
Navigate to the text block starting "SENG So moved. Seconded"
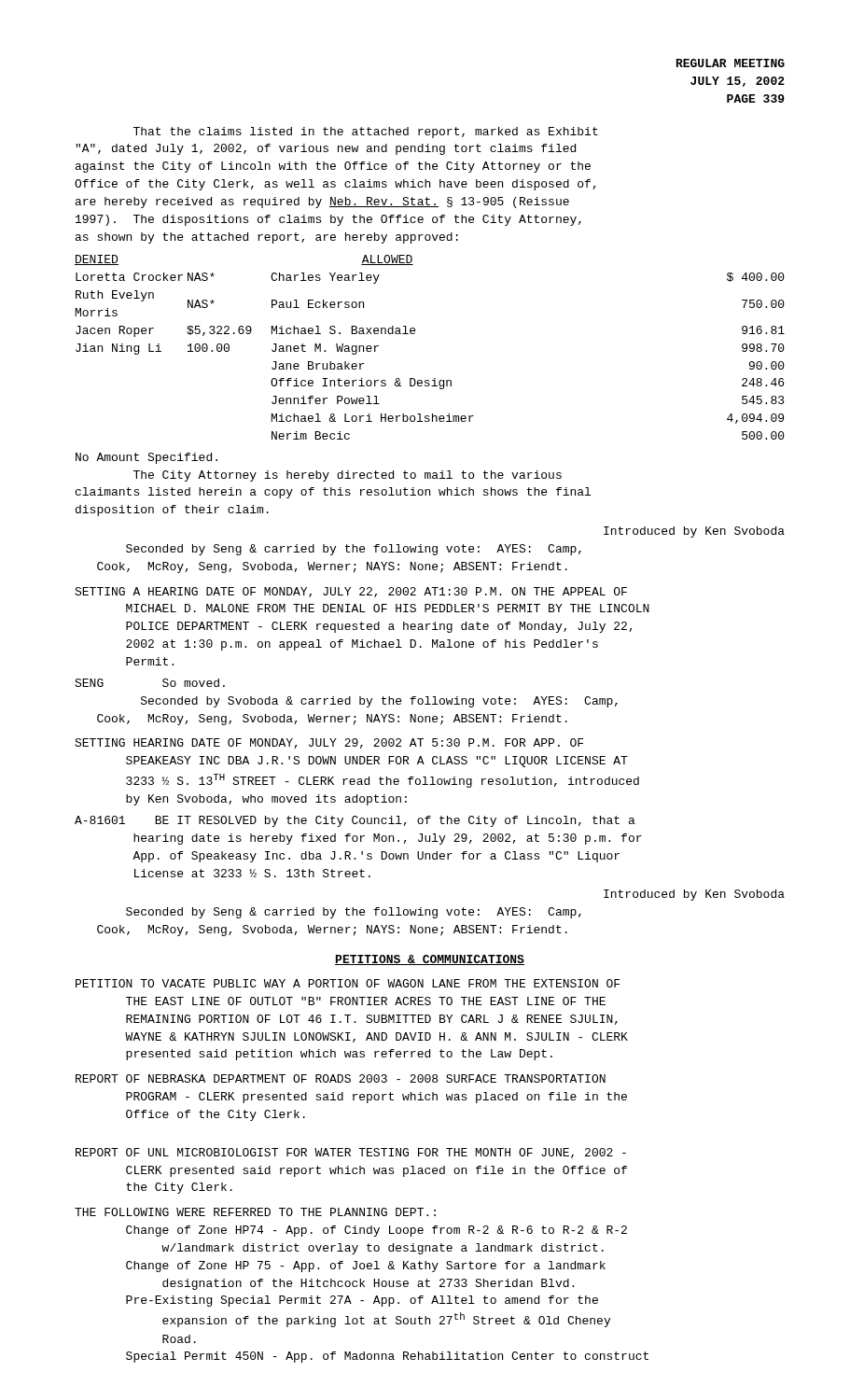(x=348, y=701)
